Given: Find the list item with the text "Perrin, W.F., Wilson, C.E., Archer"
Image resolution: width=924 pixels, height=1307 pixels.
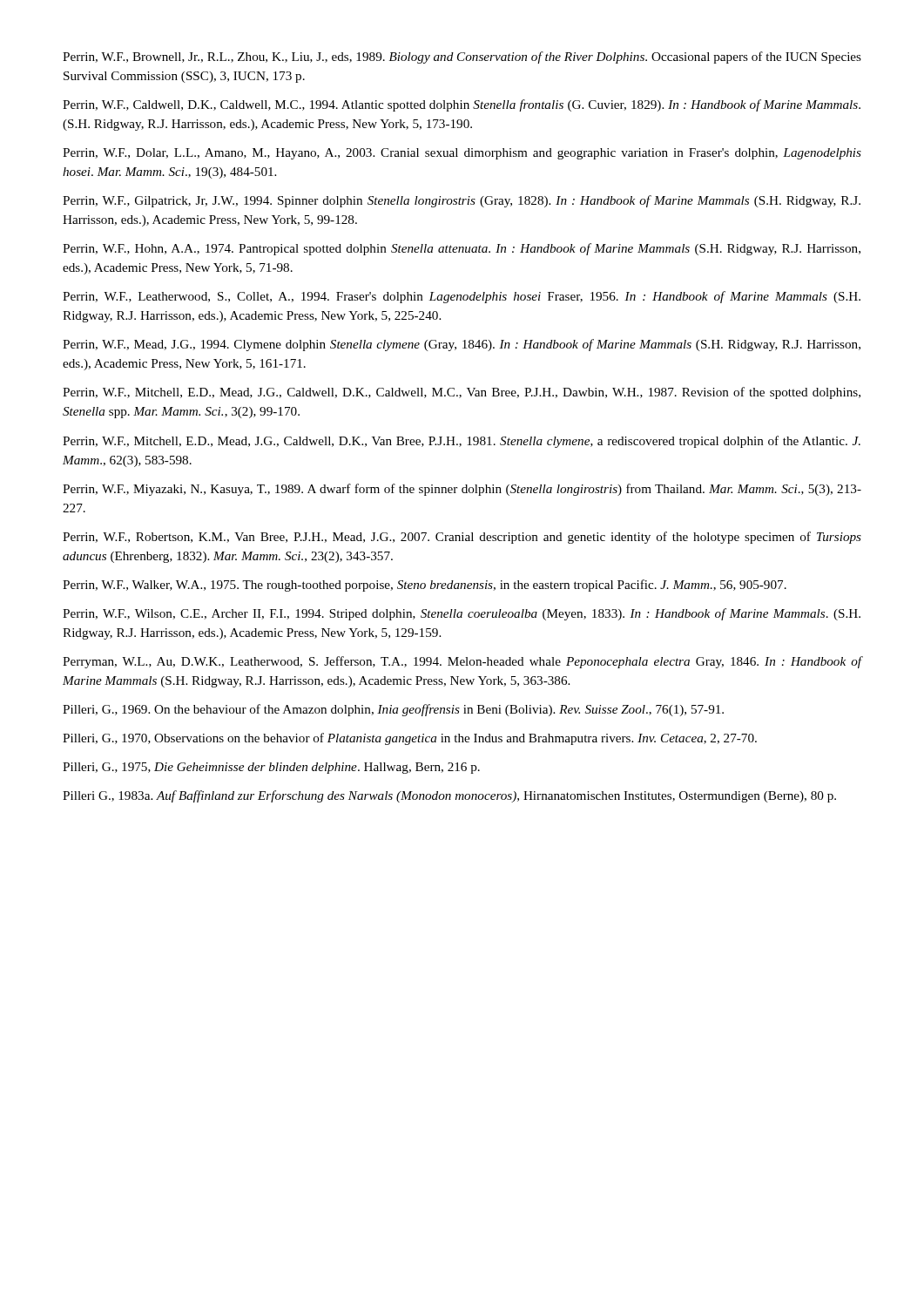Looking at the screenshot, I should point(462,622).
